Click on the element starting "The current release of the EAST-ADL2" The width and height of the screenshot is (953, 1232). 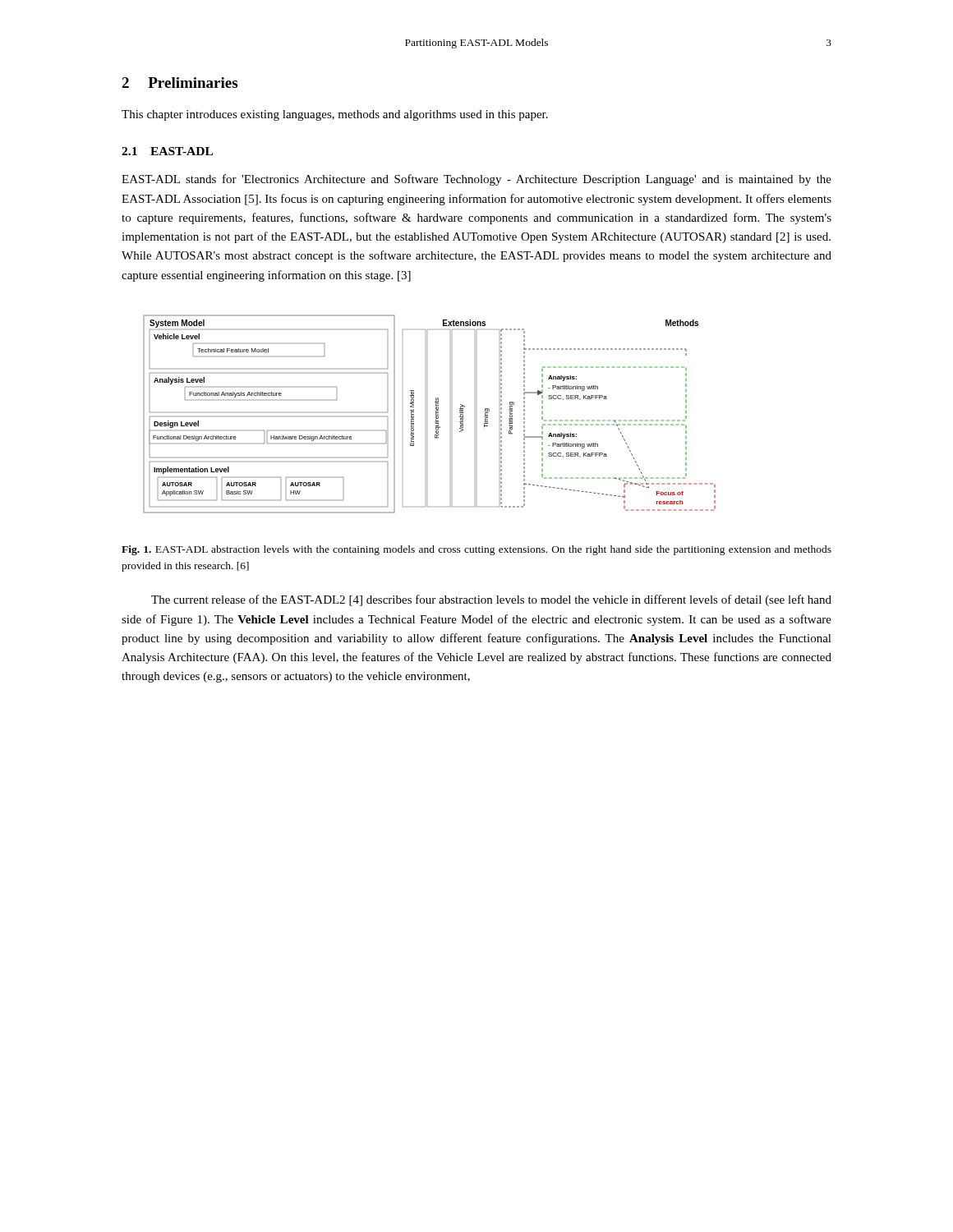pos(476,638)
